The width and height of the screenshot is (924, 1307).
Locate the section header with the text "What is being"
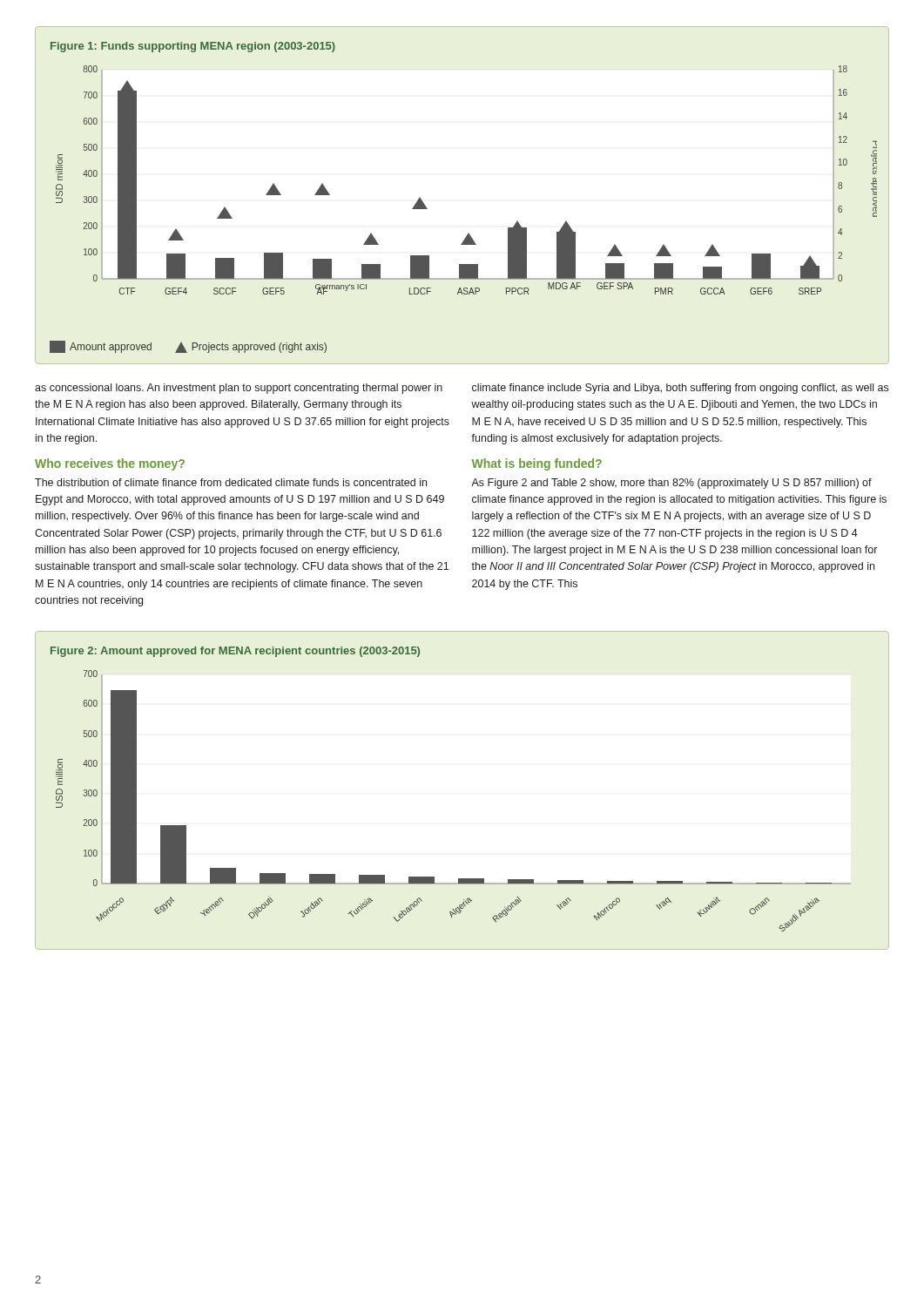tap(537, 463)
